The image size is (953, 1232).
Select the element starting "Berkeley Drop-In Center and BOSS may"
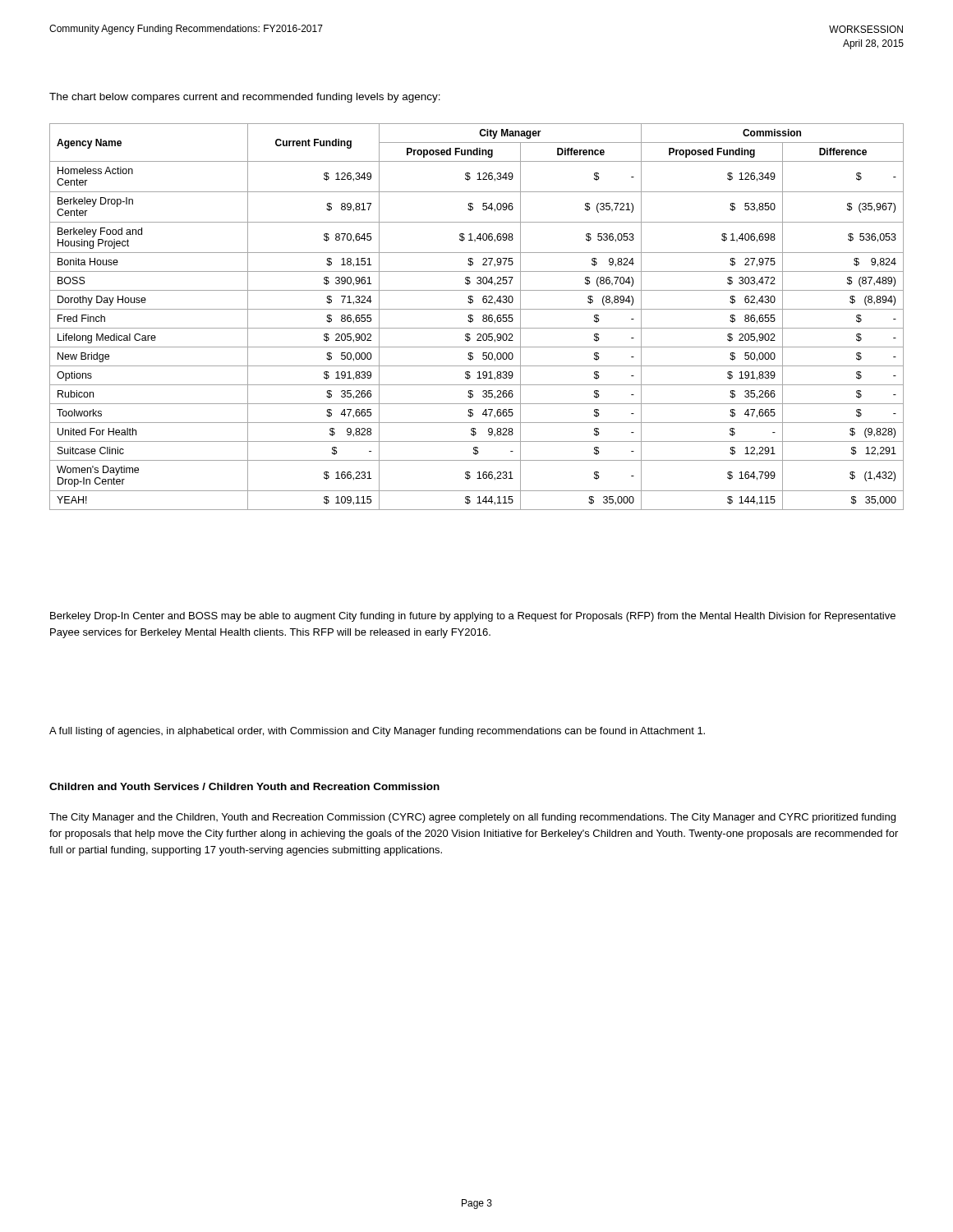[x=473, y=624]
